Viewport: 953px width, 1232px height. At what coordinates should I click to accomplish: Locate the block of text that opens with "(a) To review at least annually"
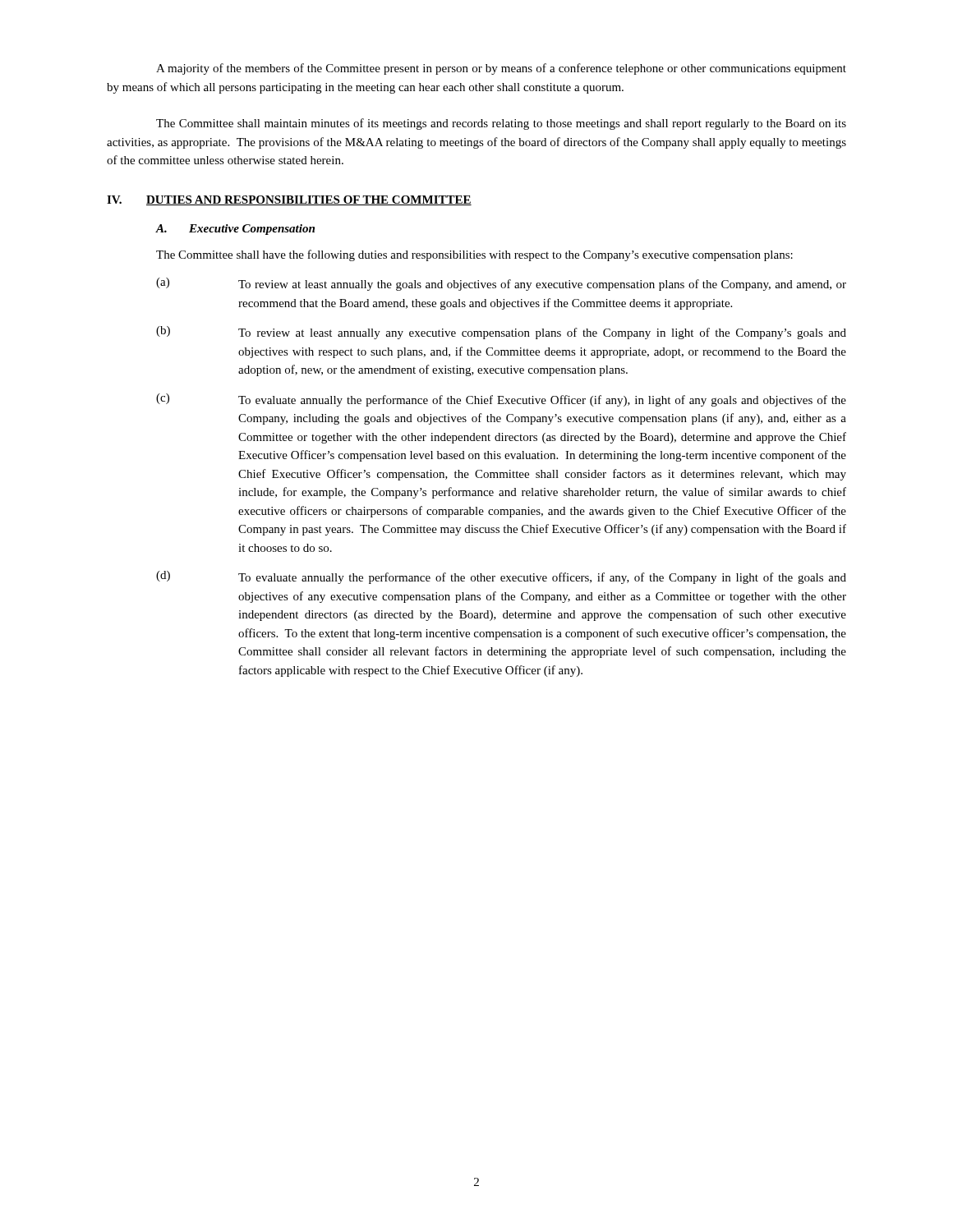476,294
